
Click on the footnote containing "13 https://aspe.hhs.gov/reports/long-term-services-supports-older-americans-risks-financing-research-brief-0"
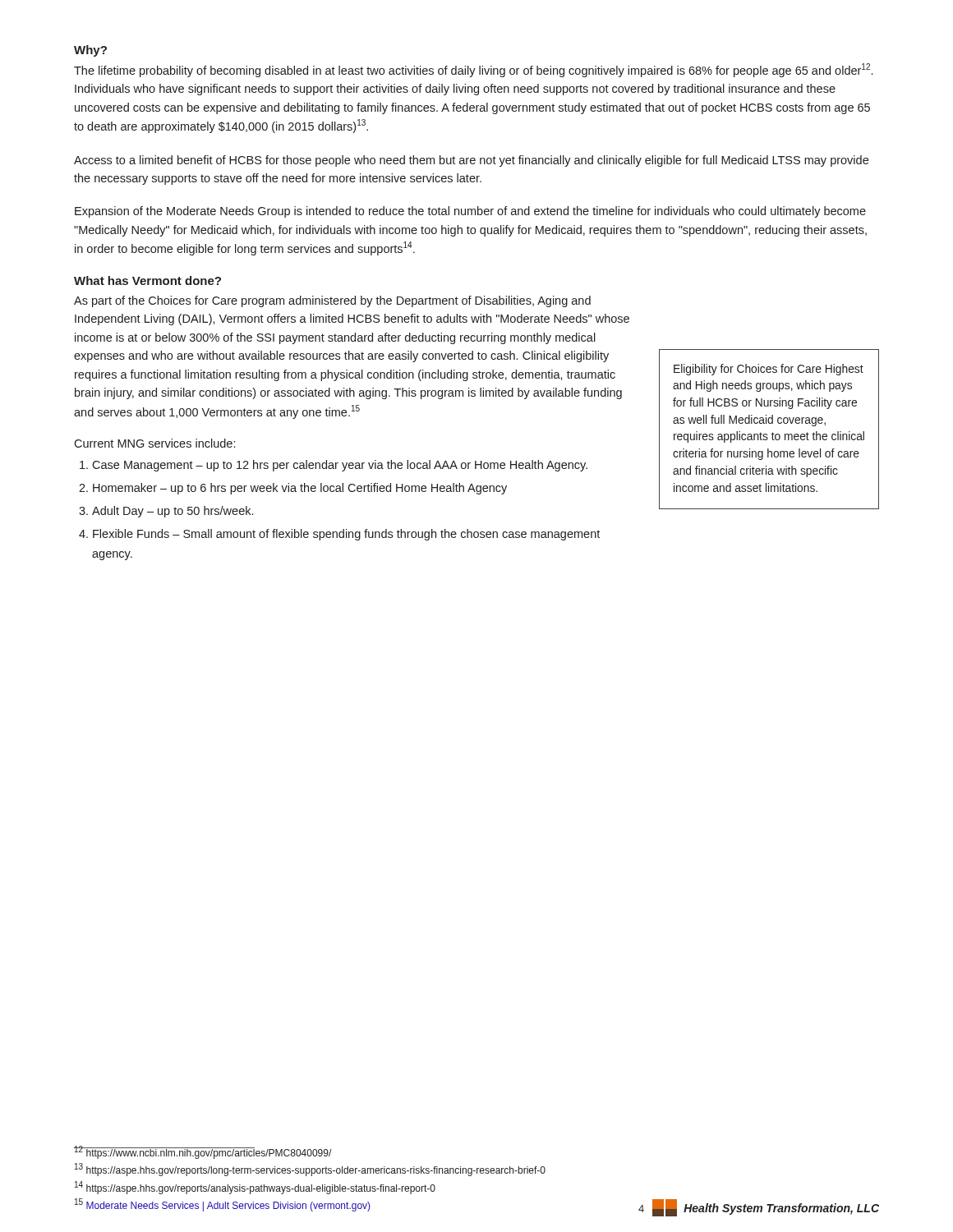coord(310,1169)
